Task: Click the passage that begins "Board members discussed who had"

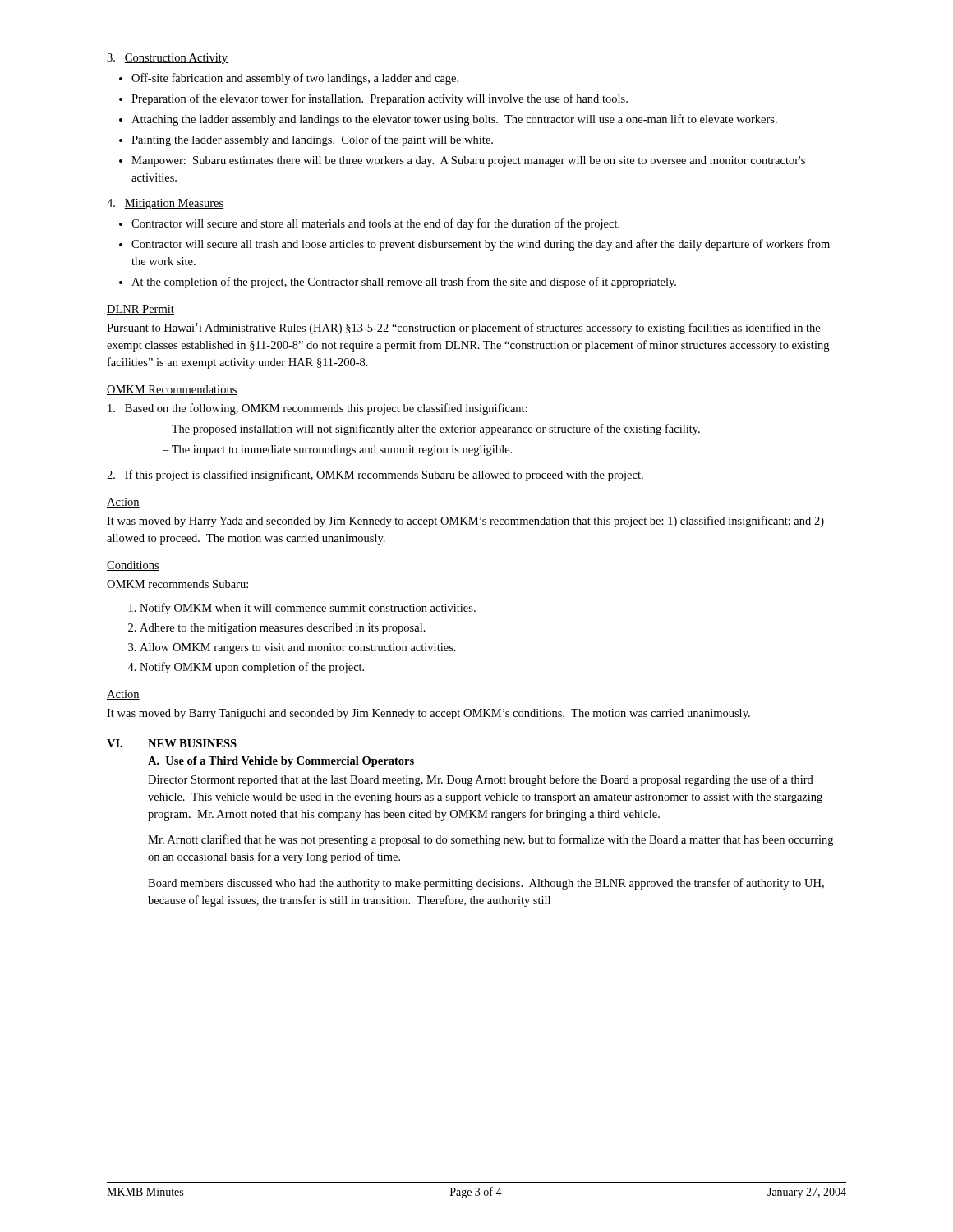Action: (x=497, y=892)
